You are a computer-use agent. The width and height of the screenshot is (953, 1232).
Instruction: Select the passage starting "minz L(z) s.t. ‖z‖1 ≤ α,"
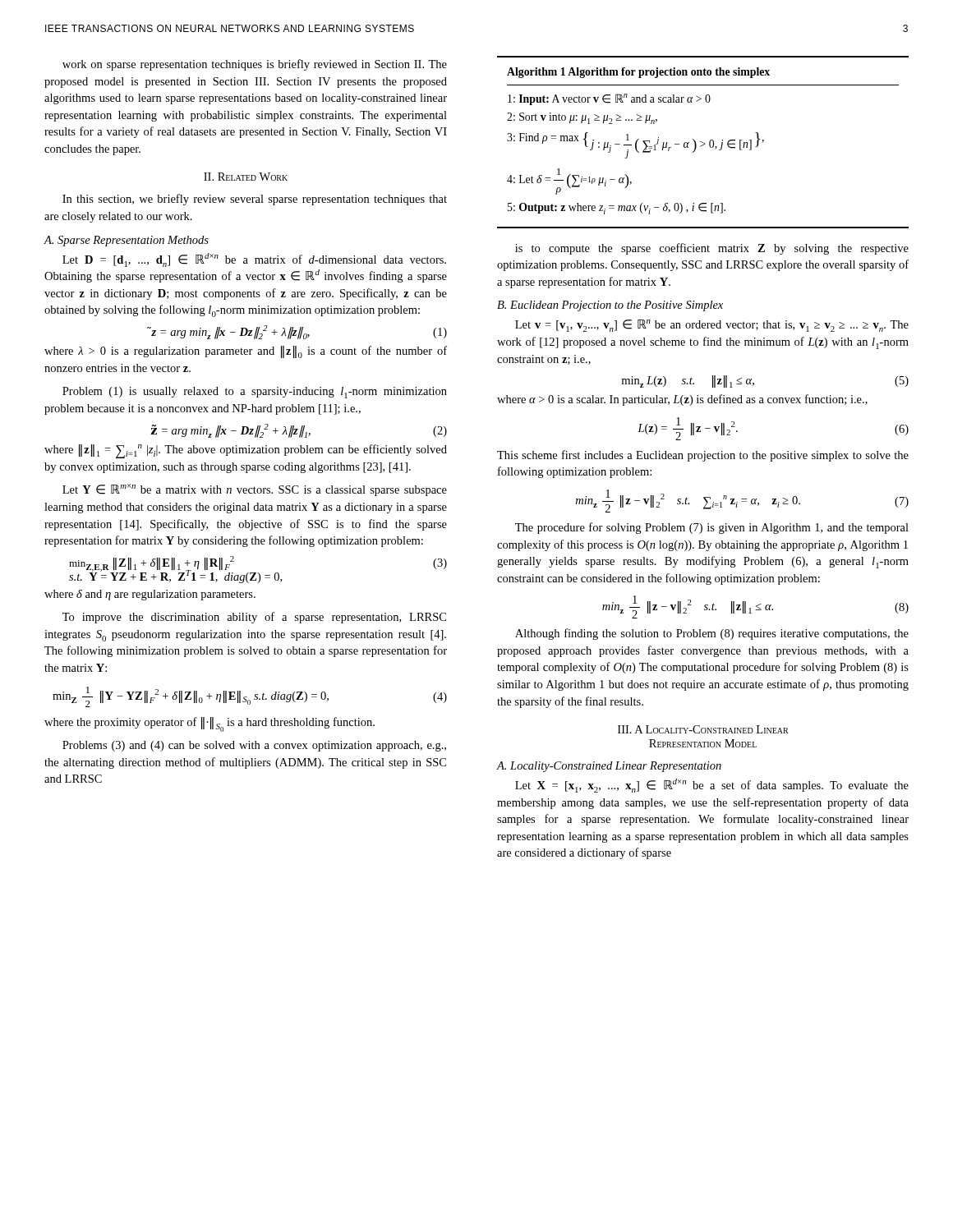(x=703, y=381)
